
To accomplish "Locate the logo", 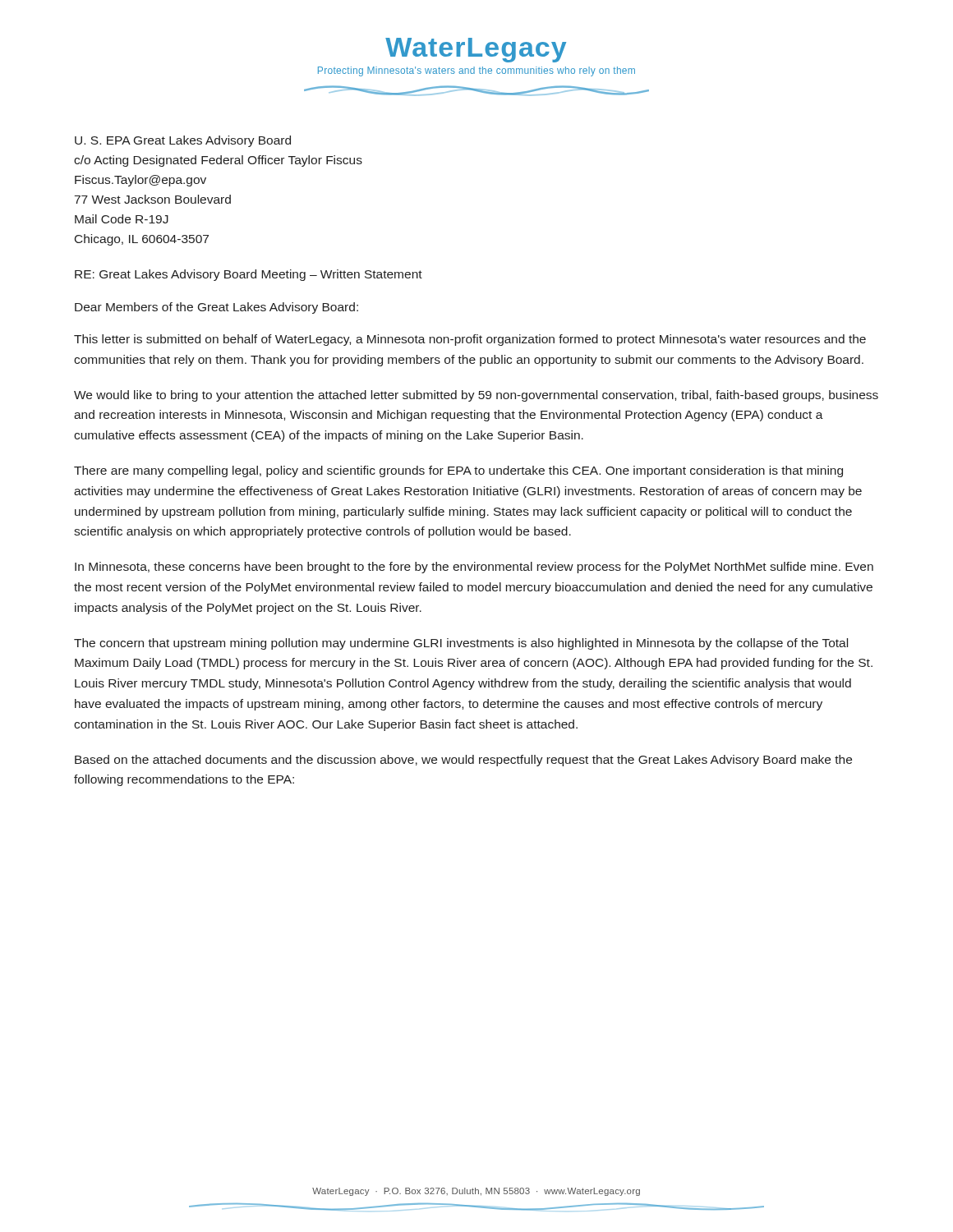I will [x=476, y=50].
